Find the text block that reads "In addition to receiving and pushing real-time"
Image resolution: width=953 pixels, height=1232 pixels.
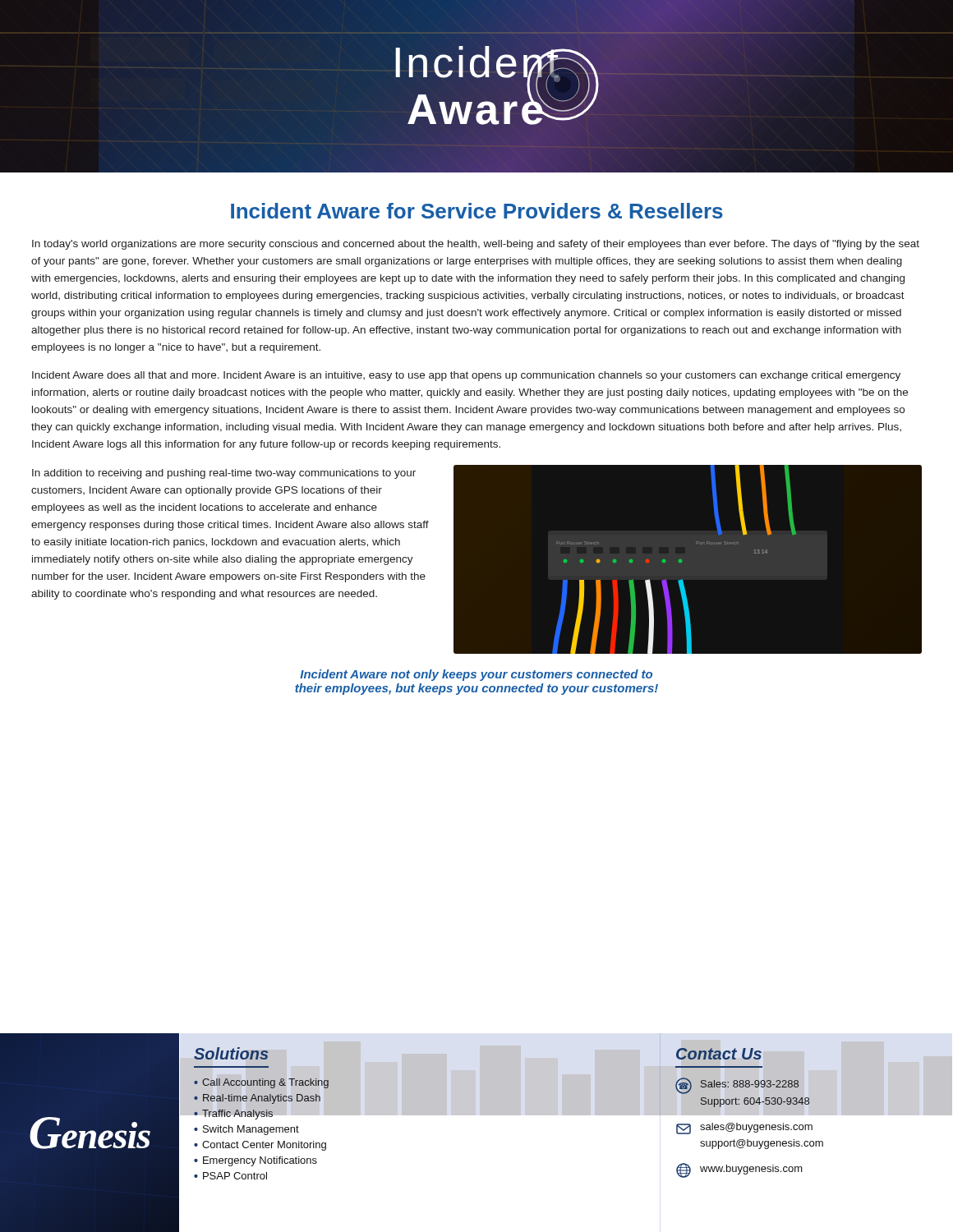coord(230,533)
